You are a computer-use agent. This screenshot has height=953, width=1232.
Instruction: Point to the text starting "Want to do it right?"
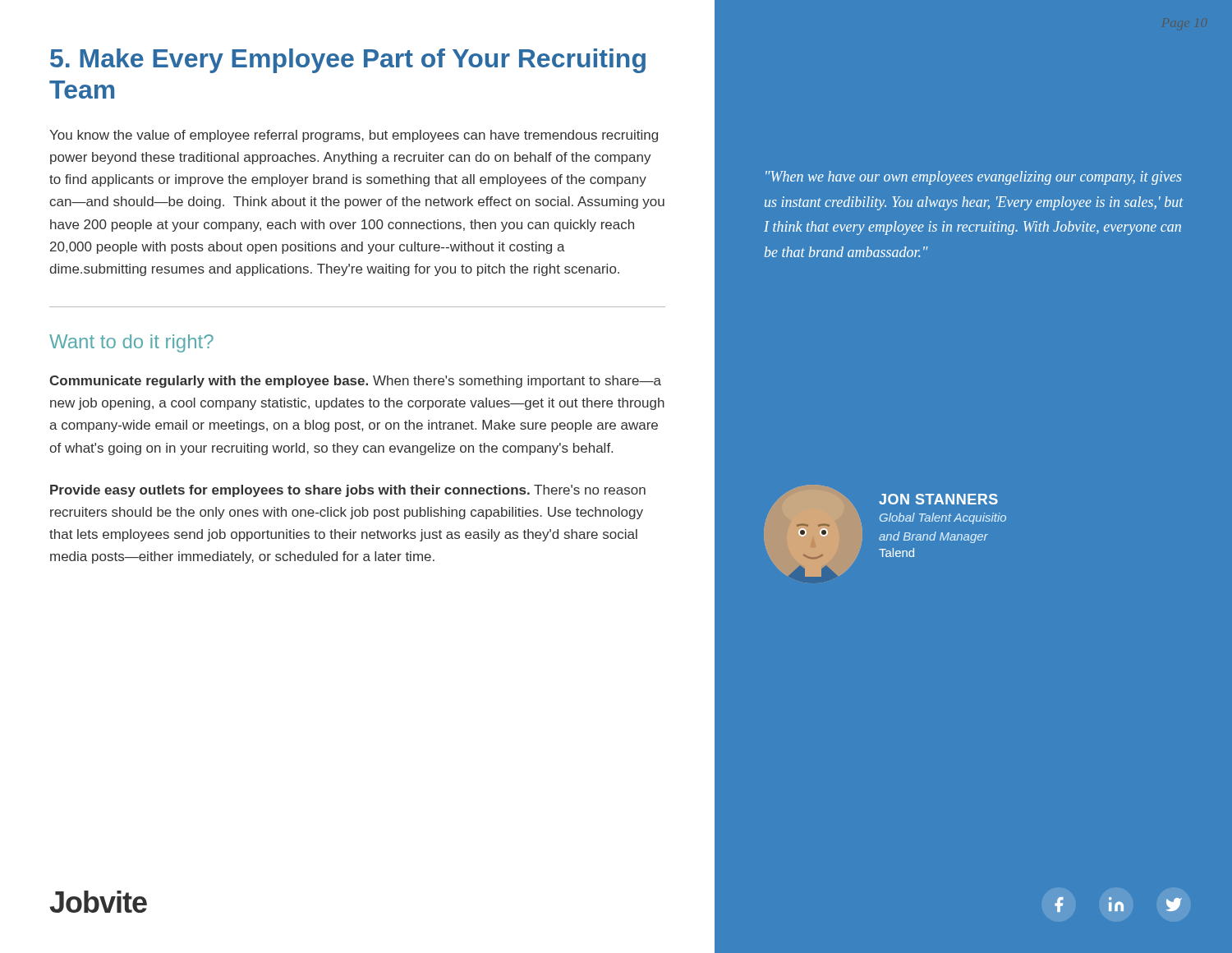131,343
